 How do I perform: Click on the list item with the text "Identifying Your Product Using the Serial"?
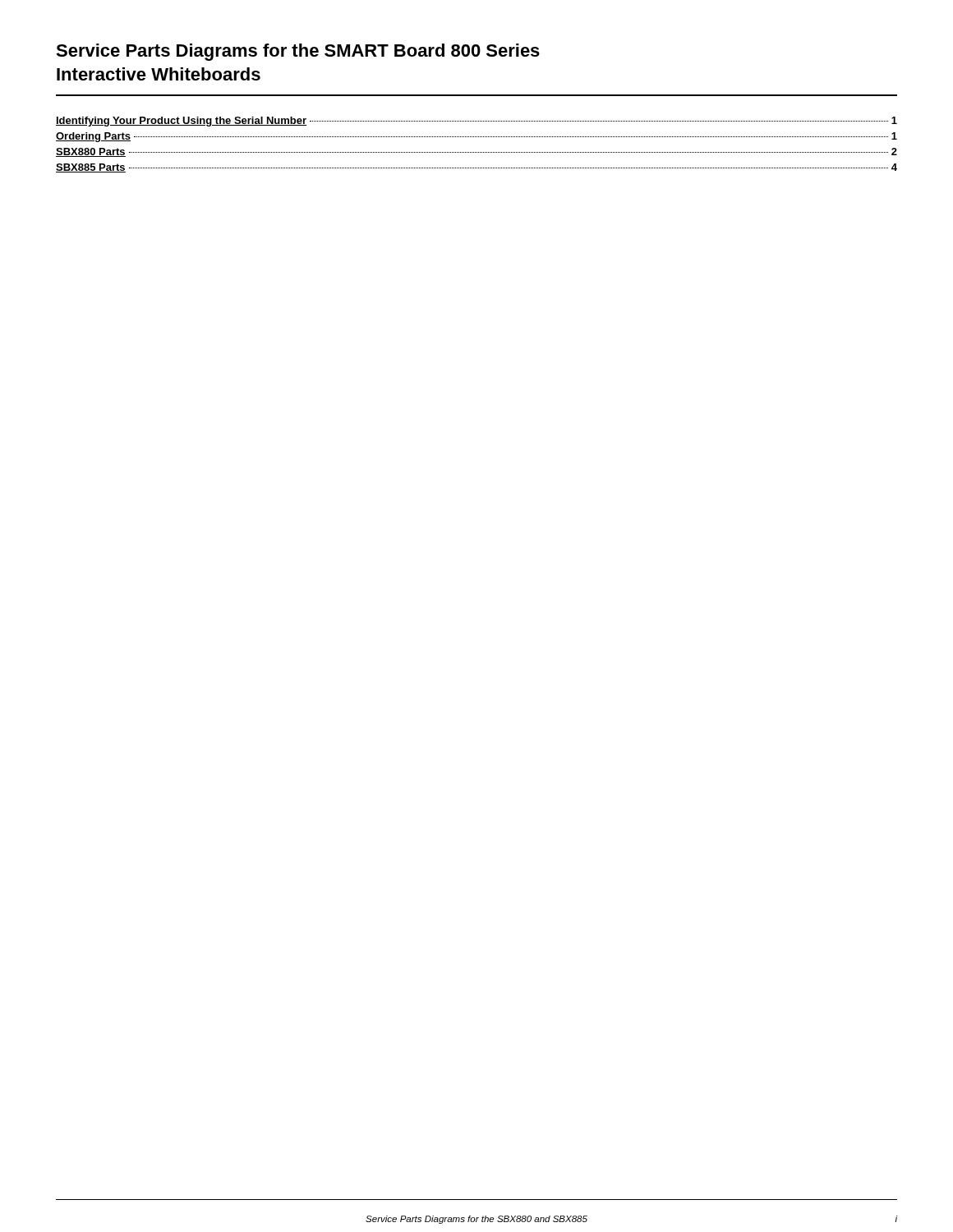476,120
